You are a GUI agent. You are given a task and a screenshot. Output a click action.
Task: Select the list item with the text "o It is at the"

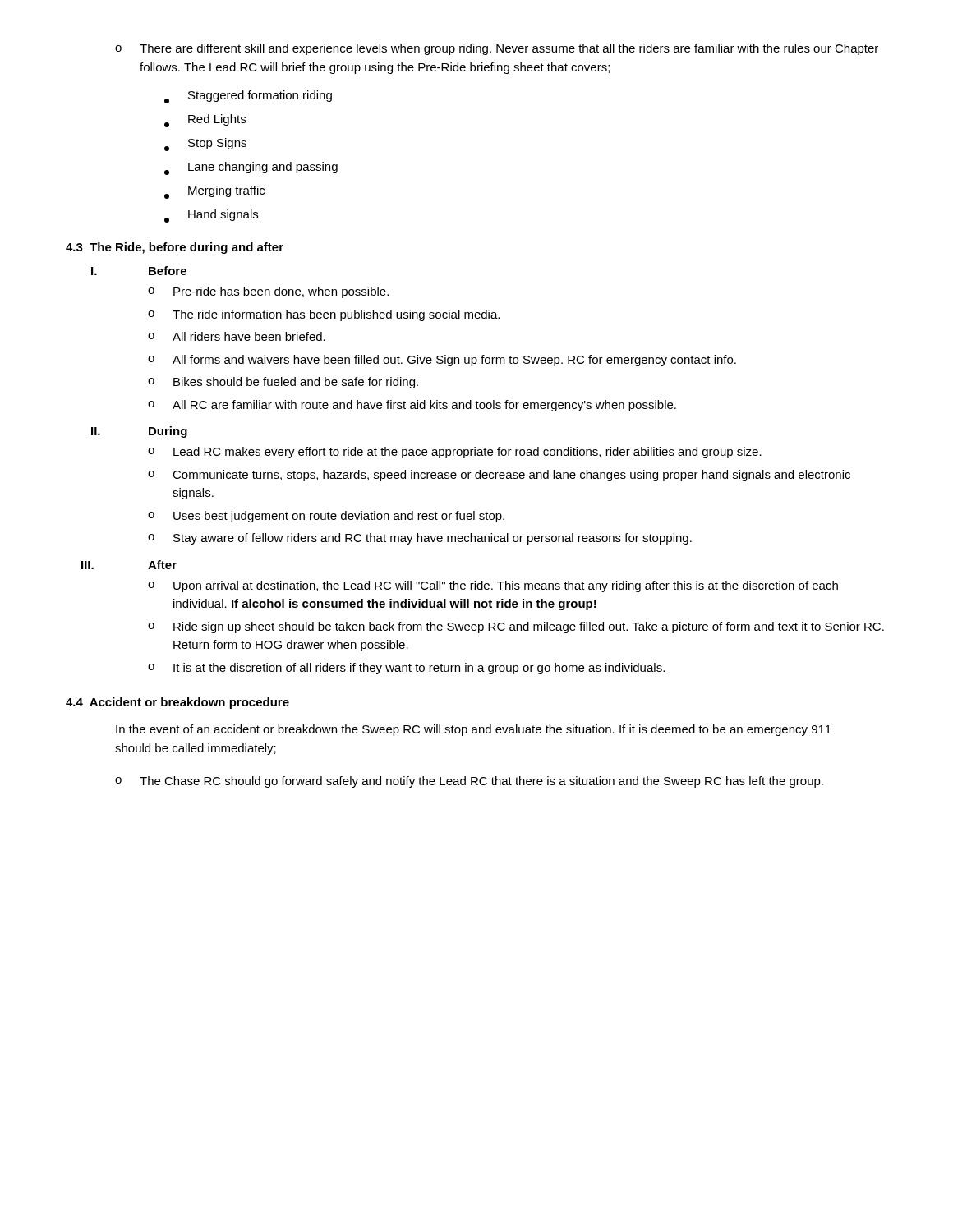(x=518, y=667)
